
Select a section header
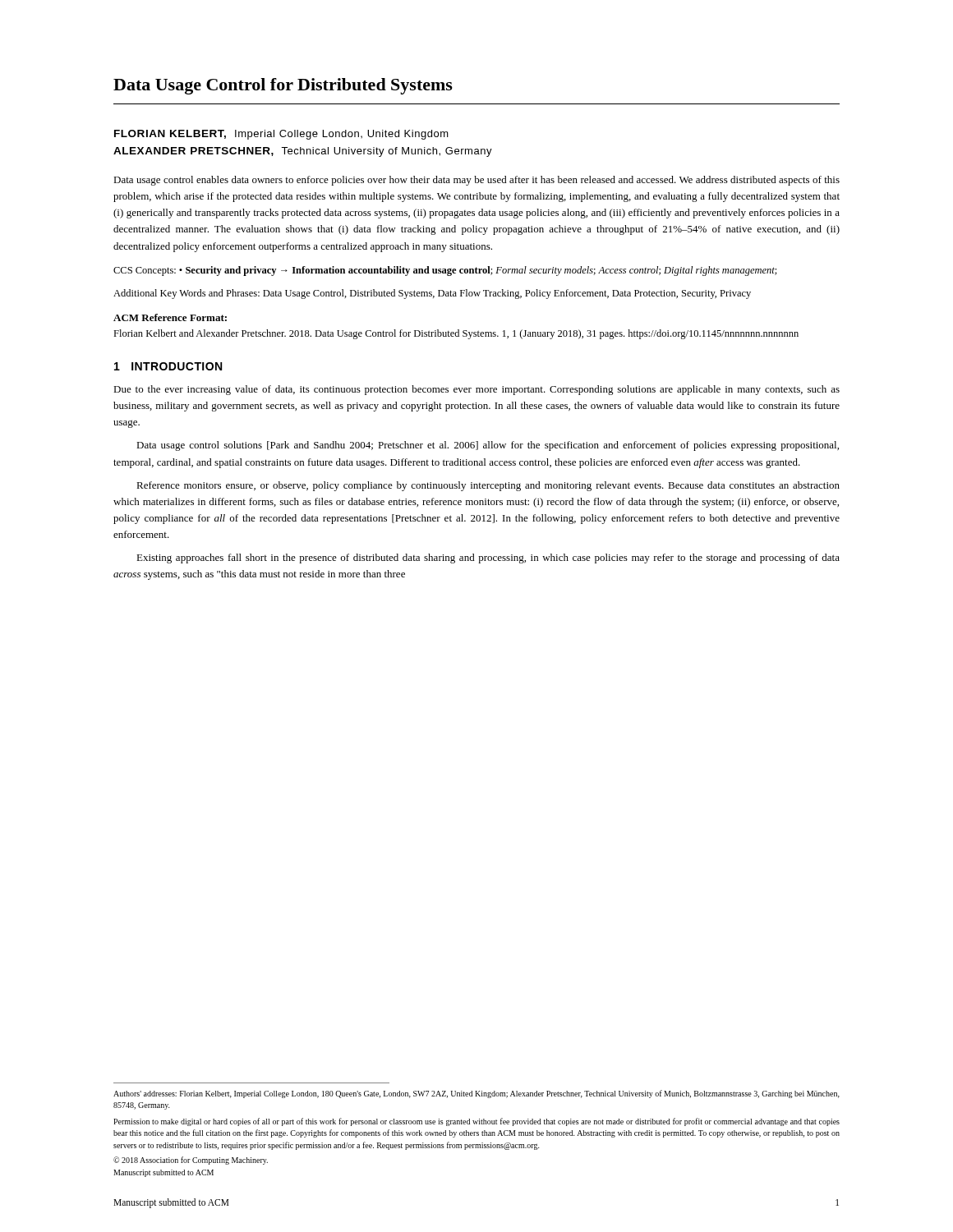pos(168,366)
